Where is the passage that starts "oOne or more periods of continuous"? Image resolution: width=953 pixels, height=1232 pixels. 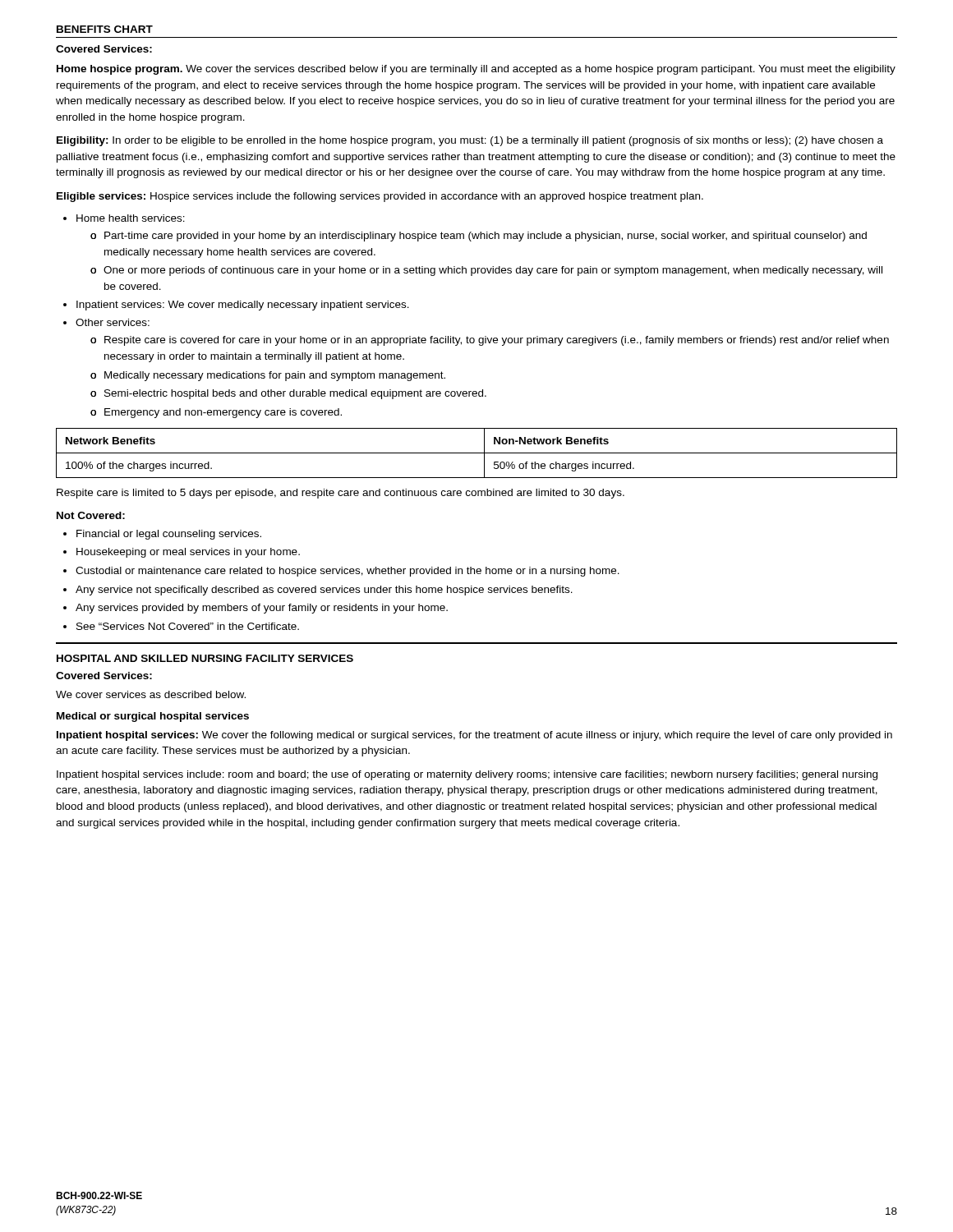487,277
